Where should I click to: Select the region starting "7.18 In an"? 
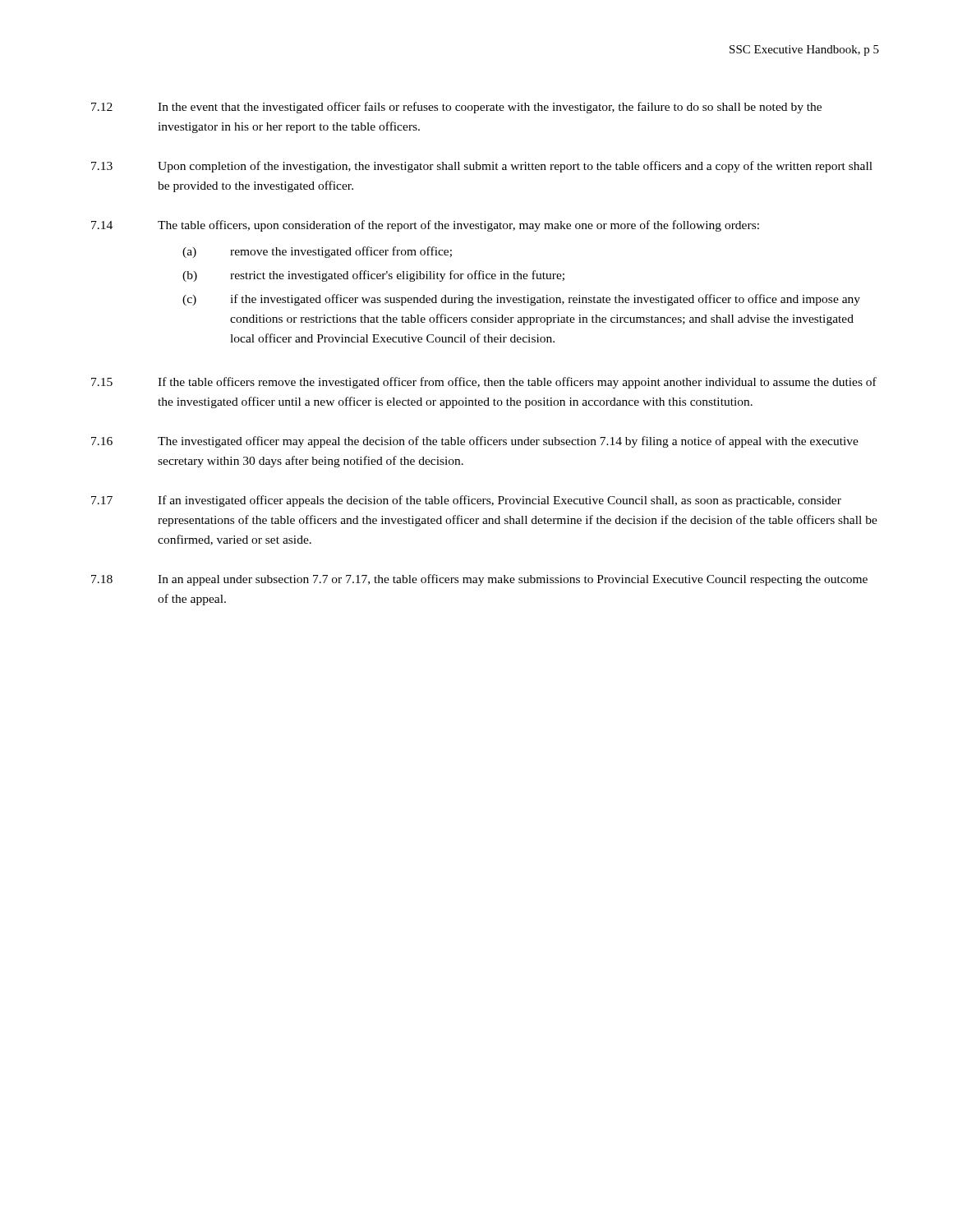click(485, 589)
